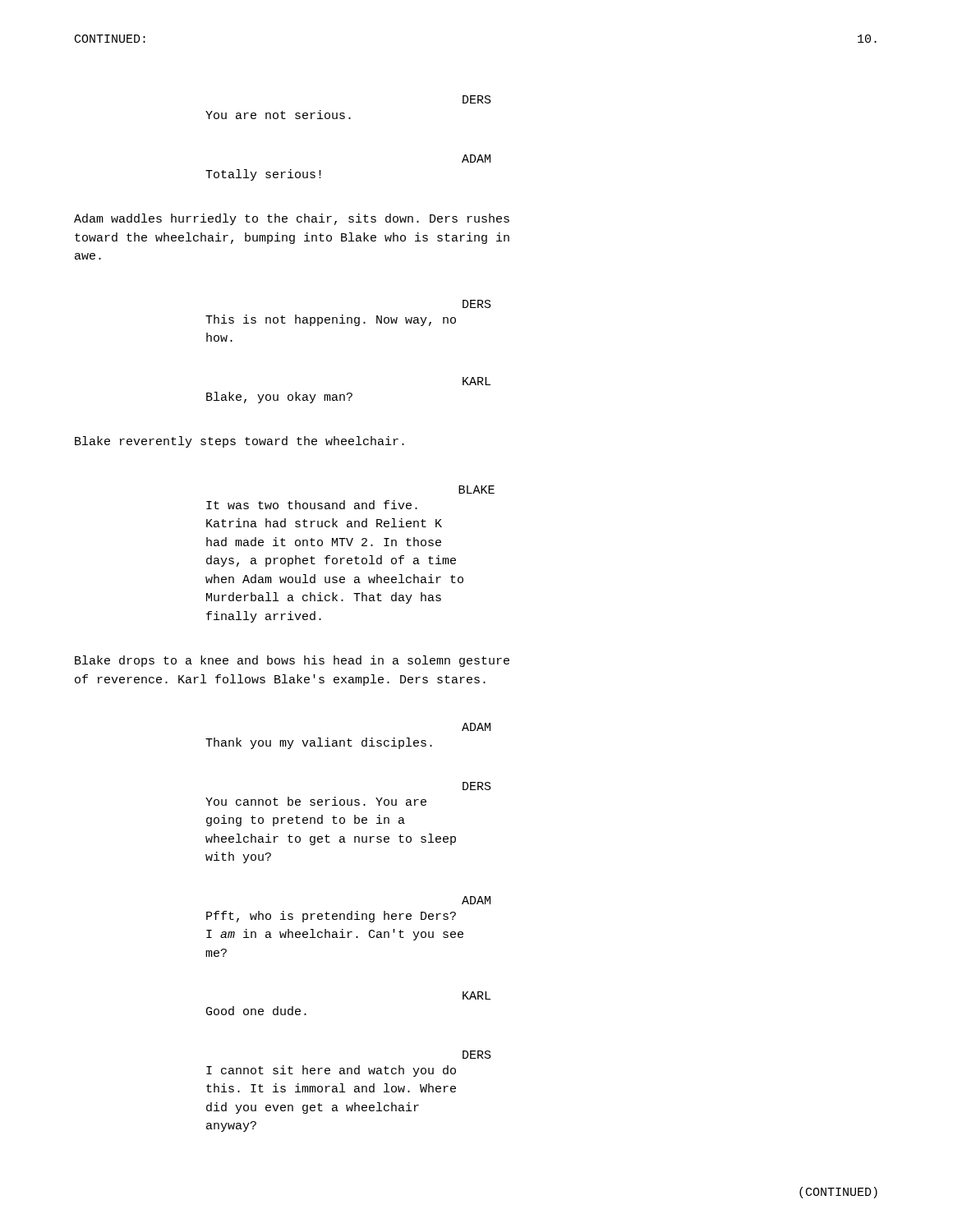The width and height of the screenshot is (953, 1232).
Task: Select the text that reads "KARL Good one dude."
Action: coord(476,1006)
